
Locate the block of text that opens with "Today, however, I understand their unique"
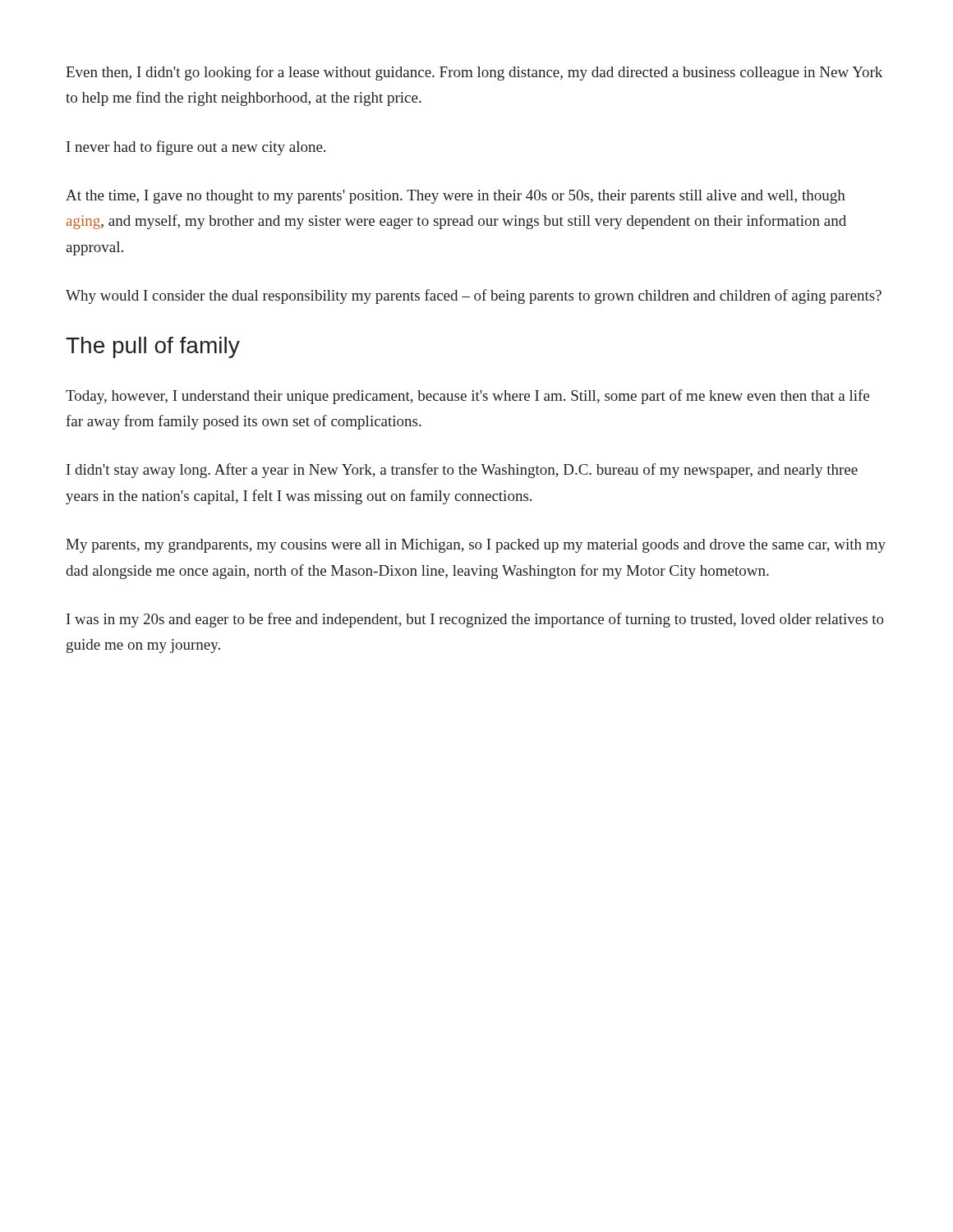click(468, 408)
